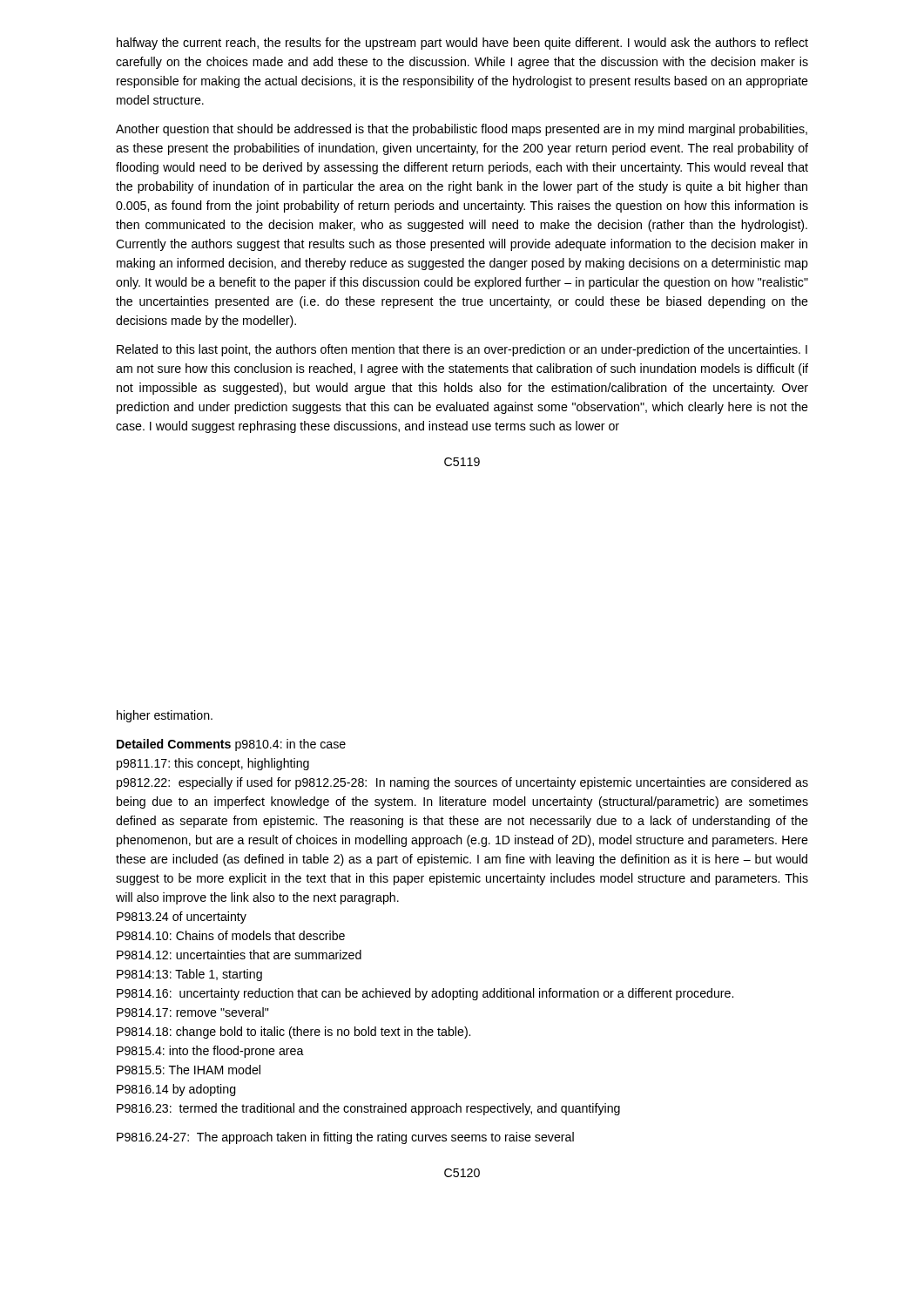Locate the text block with the text "halfway the current reach, the results for the"
The width and height of the screenshot is (924, 1307).
coord(462,71)
